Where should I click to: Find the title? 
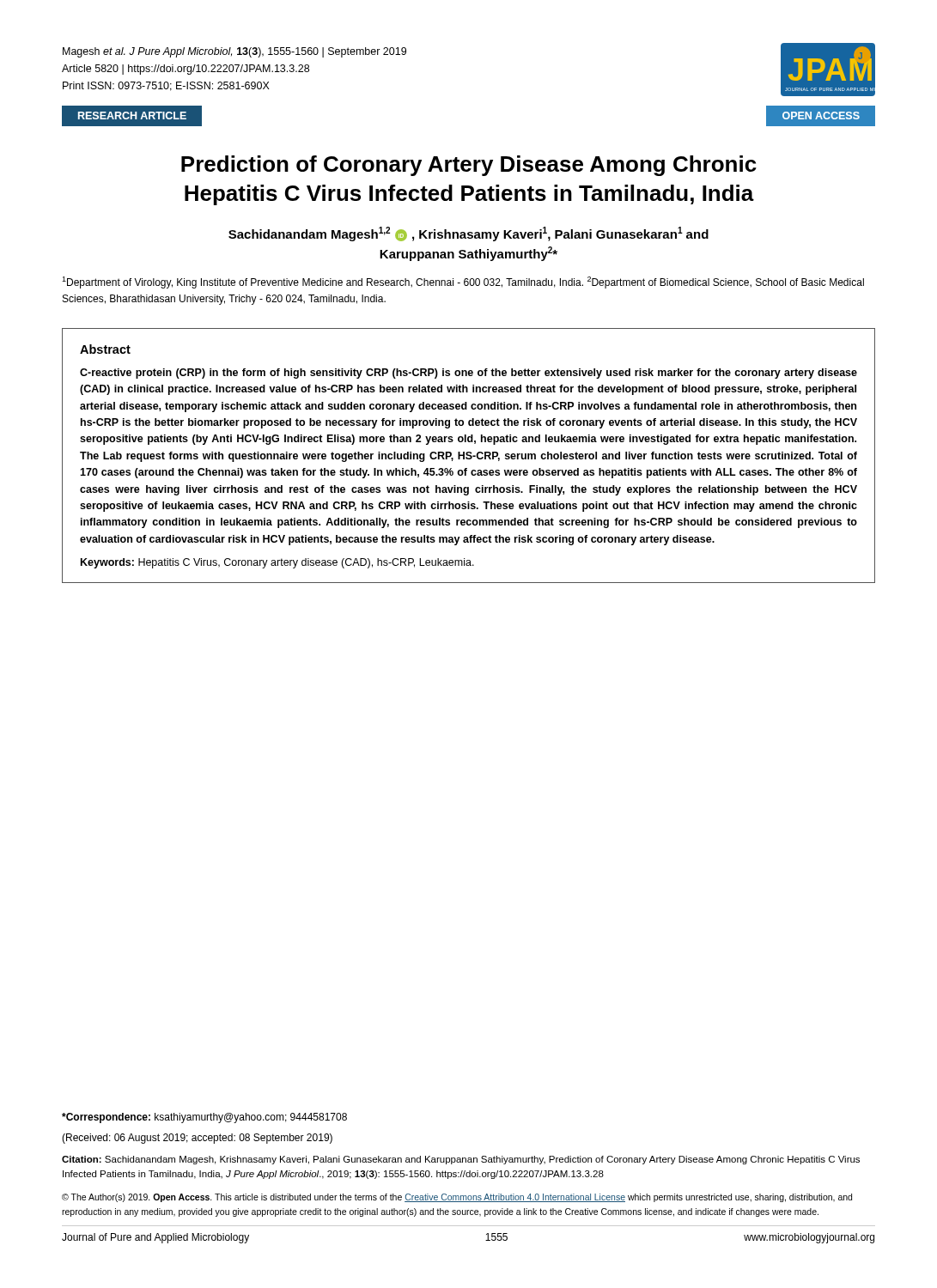(468, 179)
